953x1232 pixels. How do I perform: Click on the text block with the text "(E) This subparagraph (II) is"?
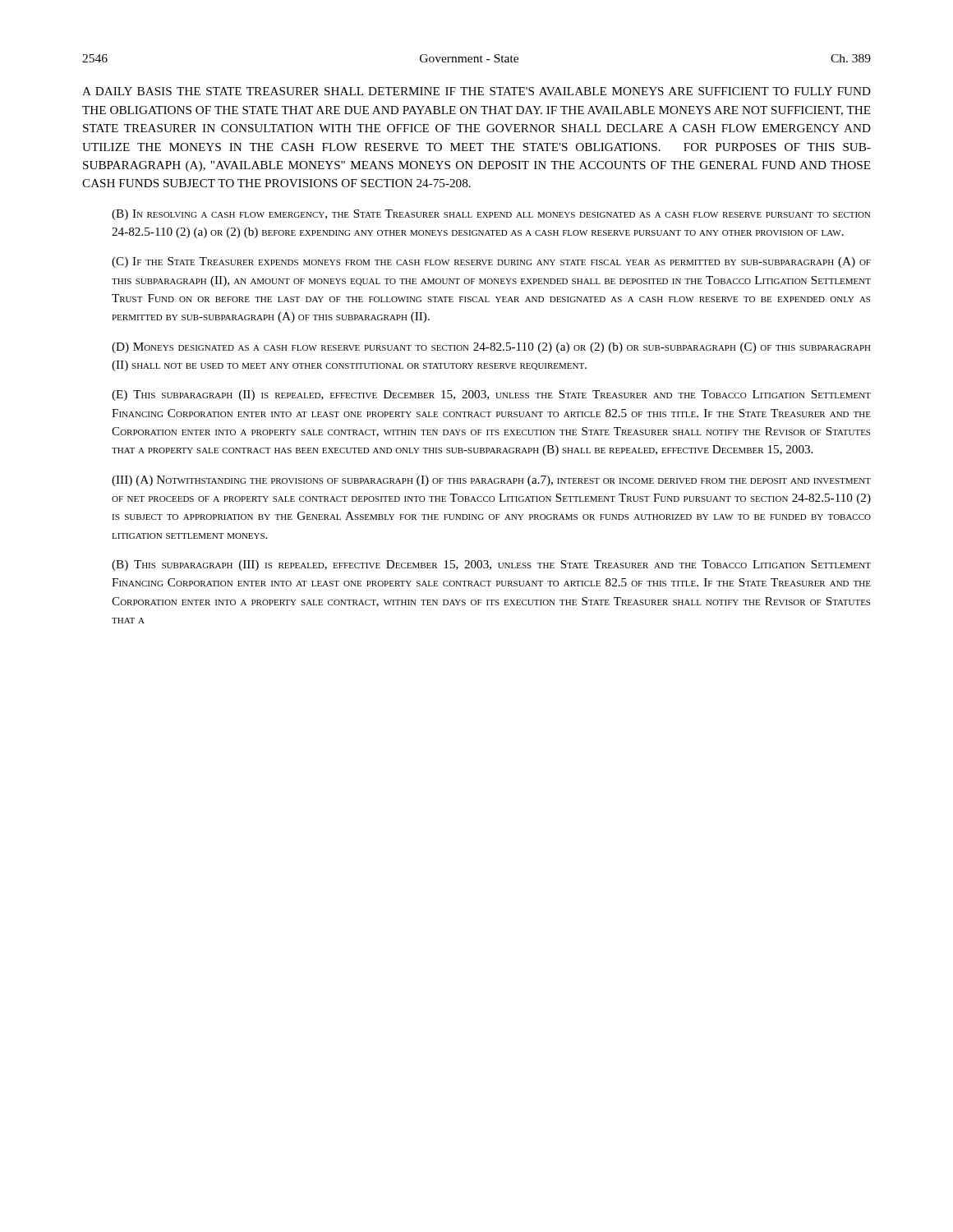(x=491, y=422)
